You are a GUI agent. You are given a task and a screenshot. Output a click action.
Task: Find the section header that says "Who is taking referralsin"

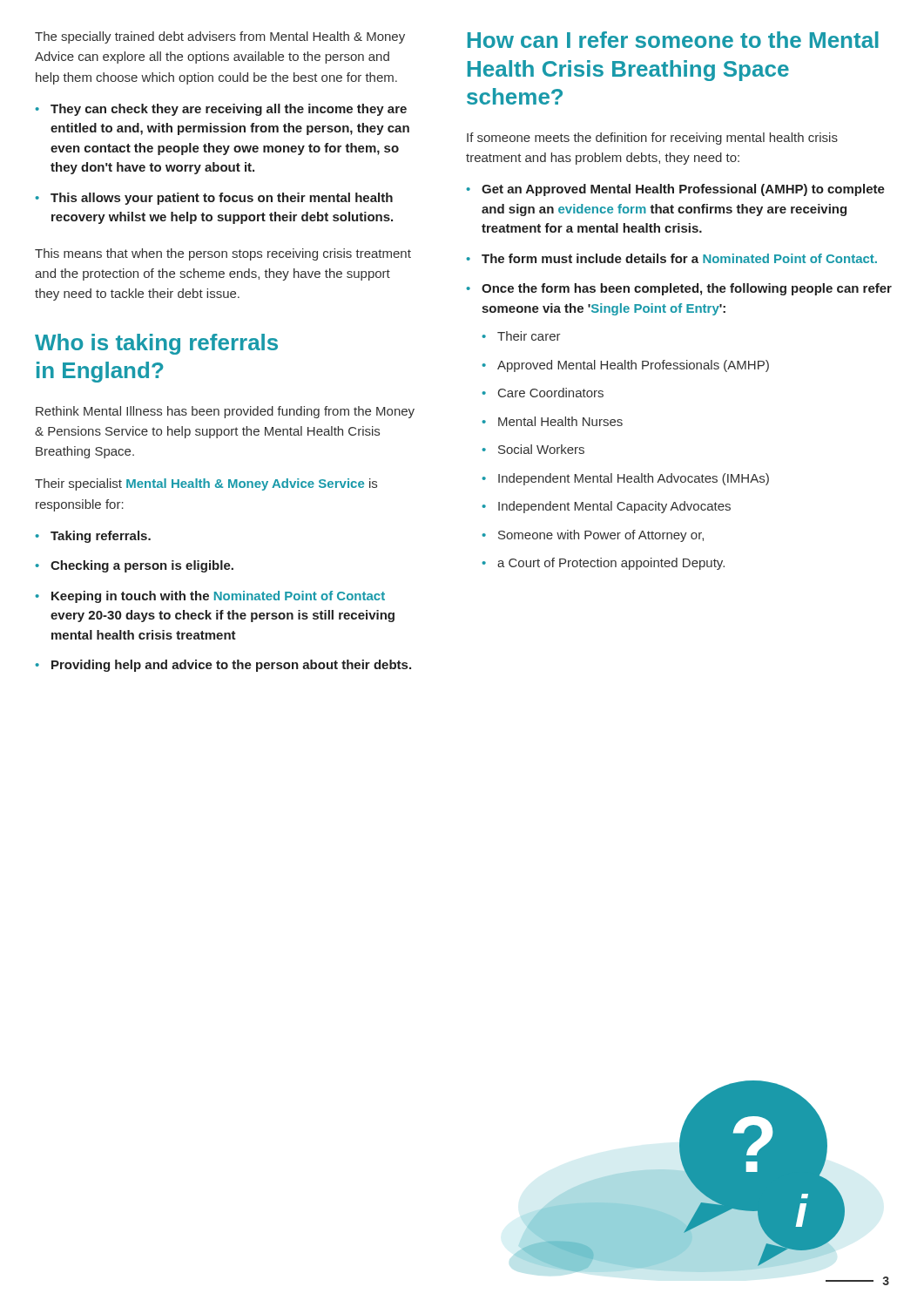coord(226,356)
